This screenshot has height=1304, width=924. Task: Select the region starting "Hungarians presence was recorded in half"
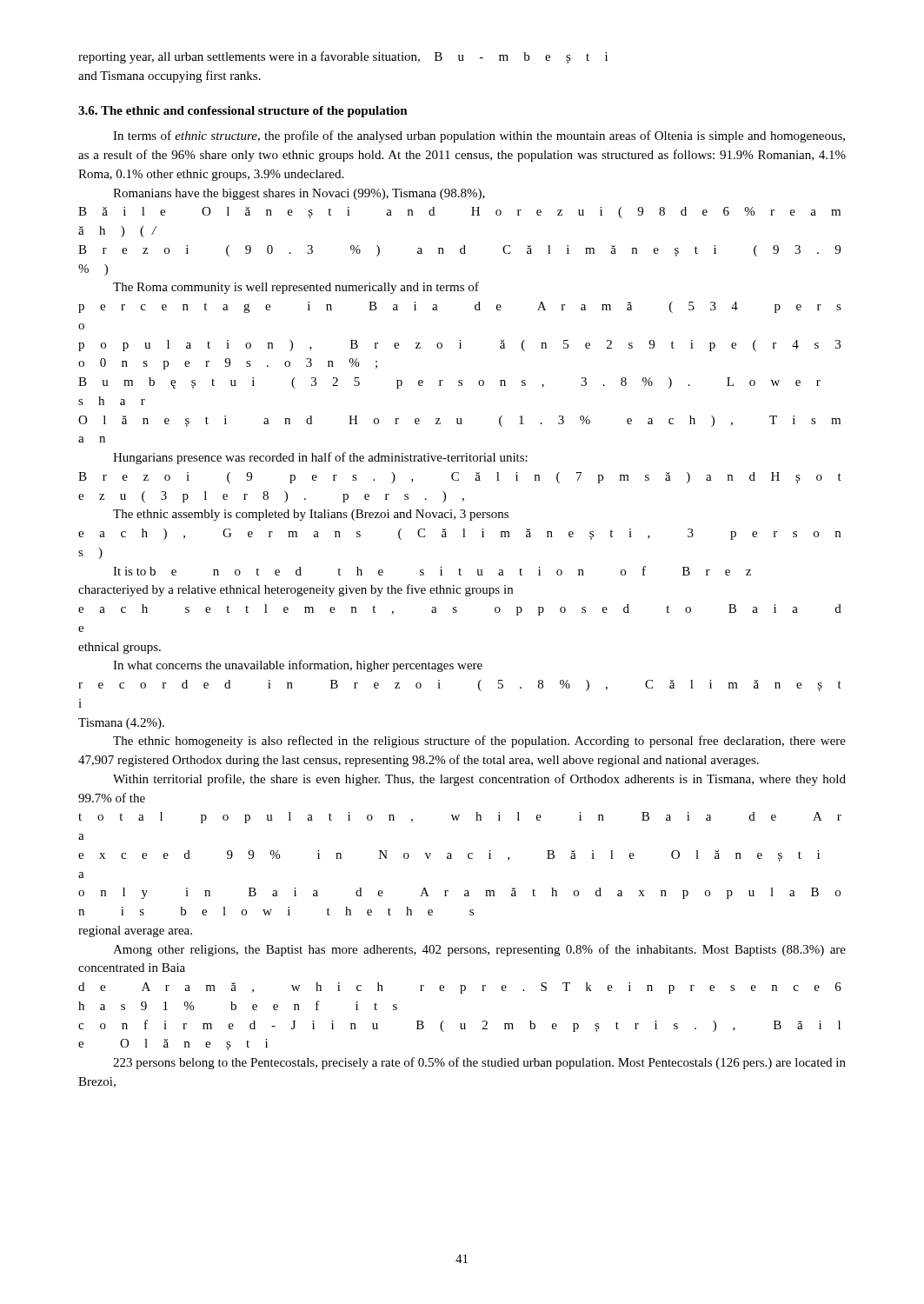pos(462,477)
